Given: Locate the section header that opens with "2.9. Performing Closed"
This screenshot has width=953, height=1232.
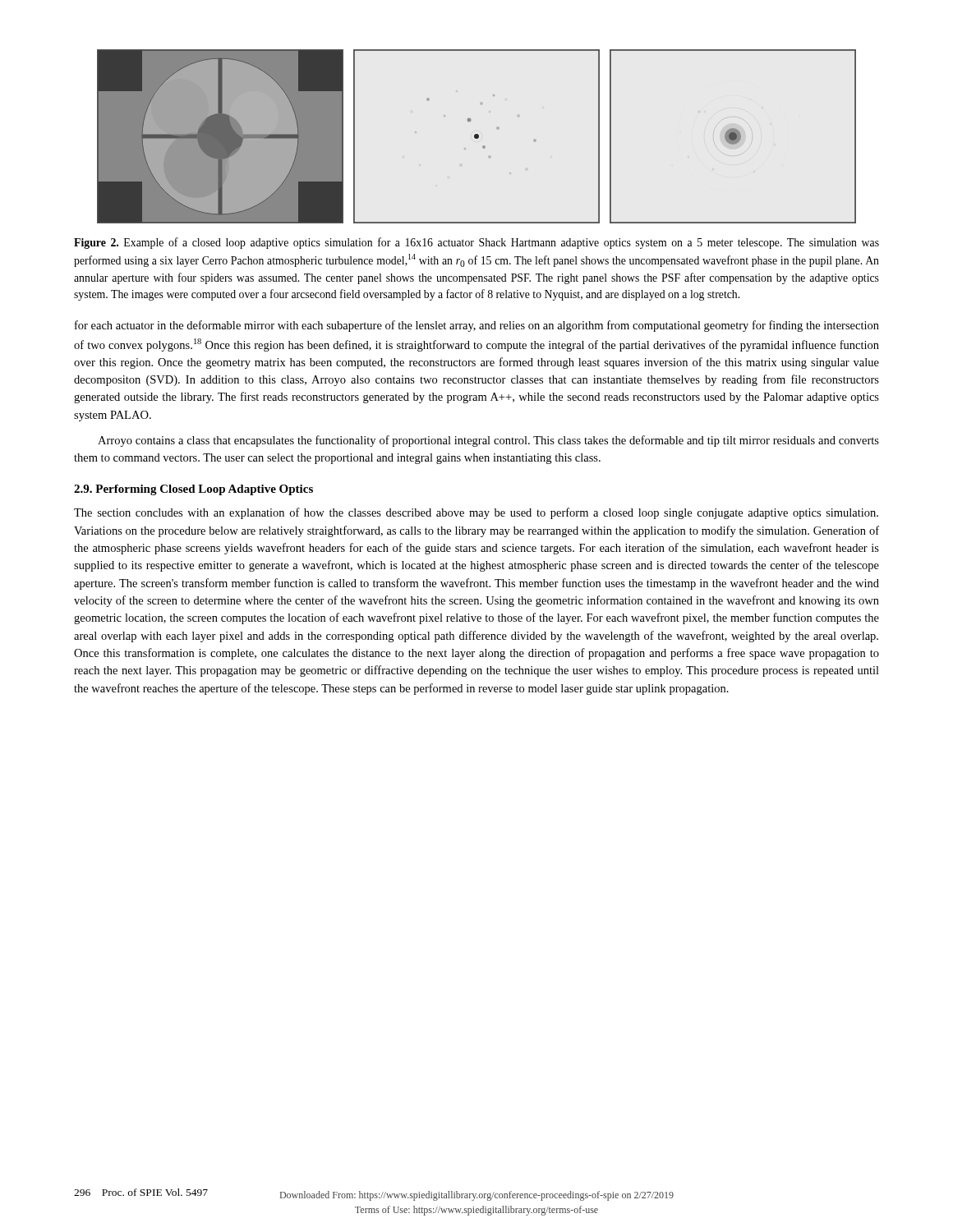Looking at the screenshot, I should 194,488.
